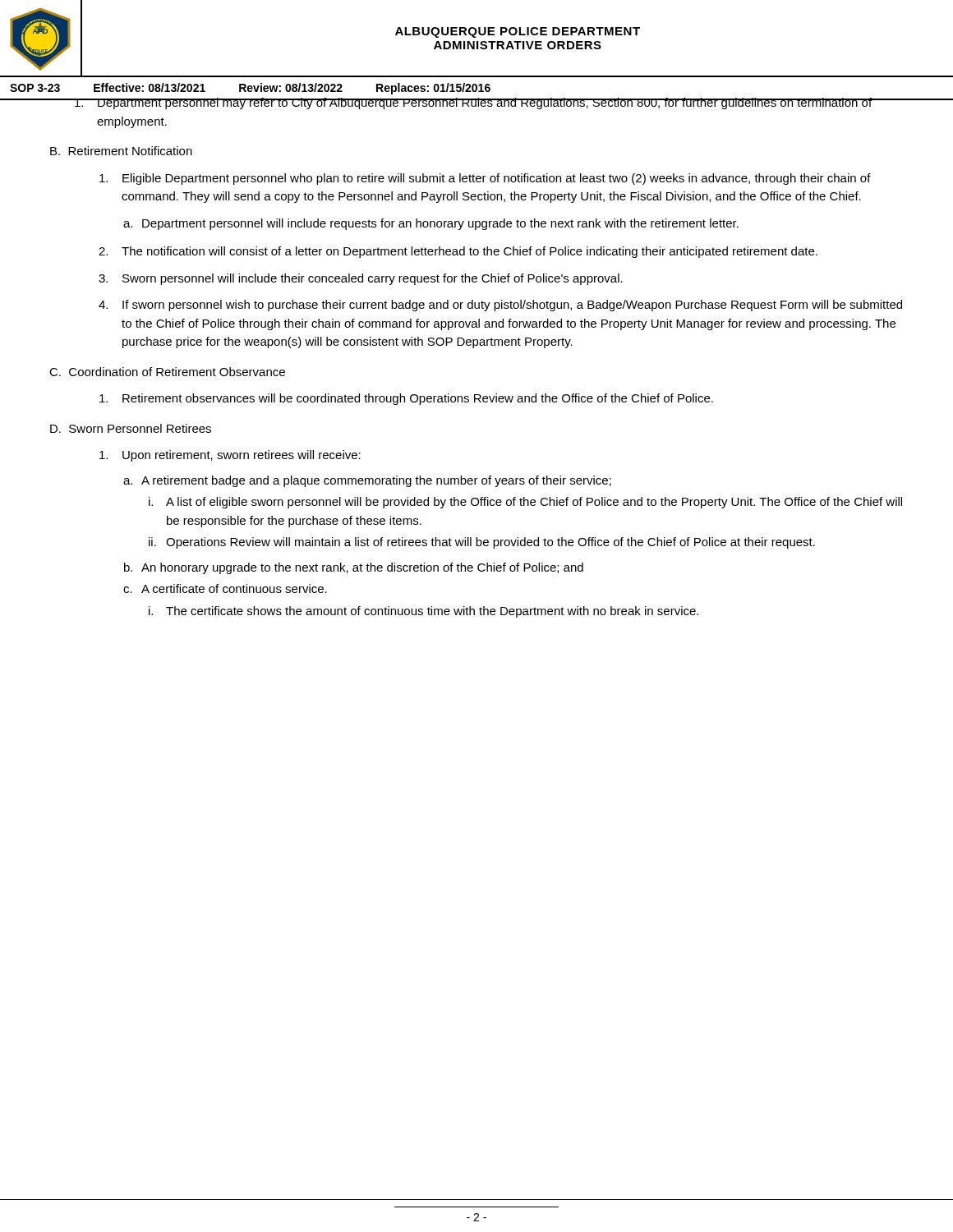
Task: Locate the list item containing "ii. Operations Review will maintain"
Action: click(x=526, y=542)
